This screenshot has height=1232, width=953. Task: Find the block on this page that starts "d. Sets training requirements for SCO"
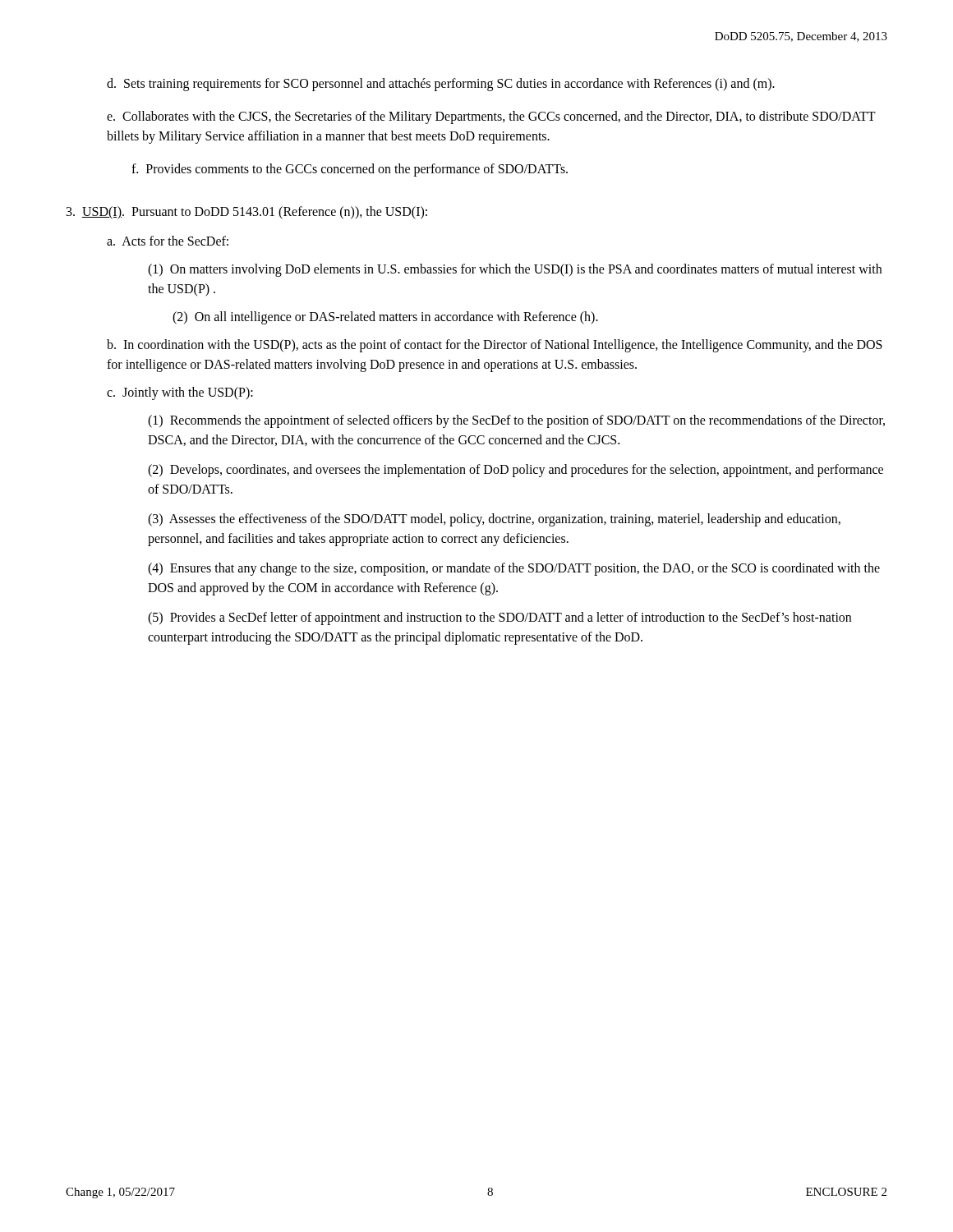pyautogui.click(x=441, y=83)
